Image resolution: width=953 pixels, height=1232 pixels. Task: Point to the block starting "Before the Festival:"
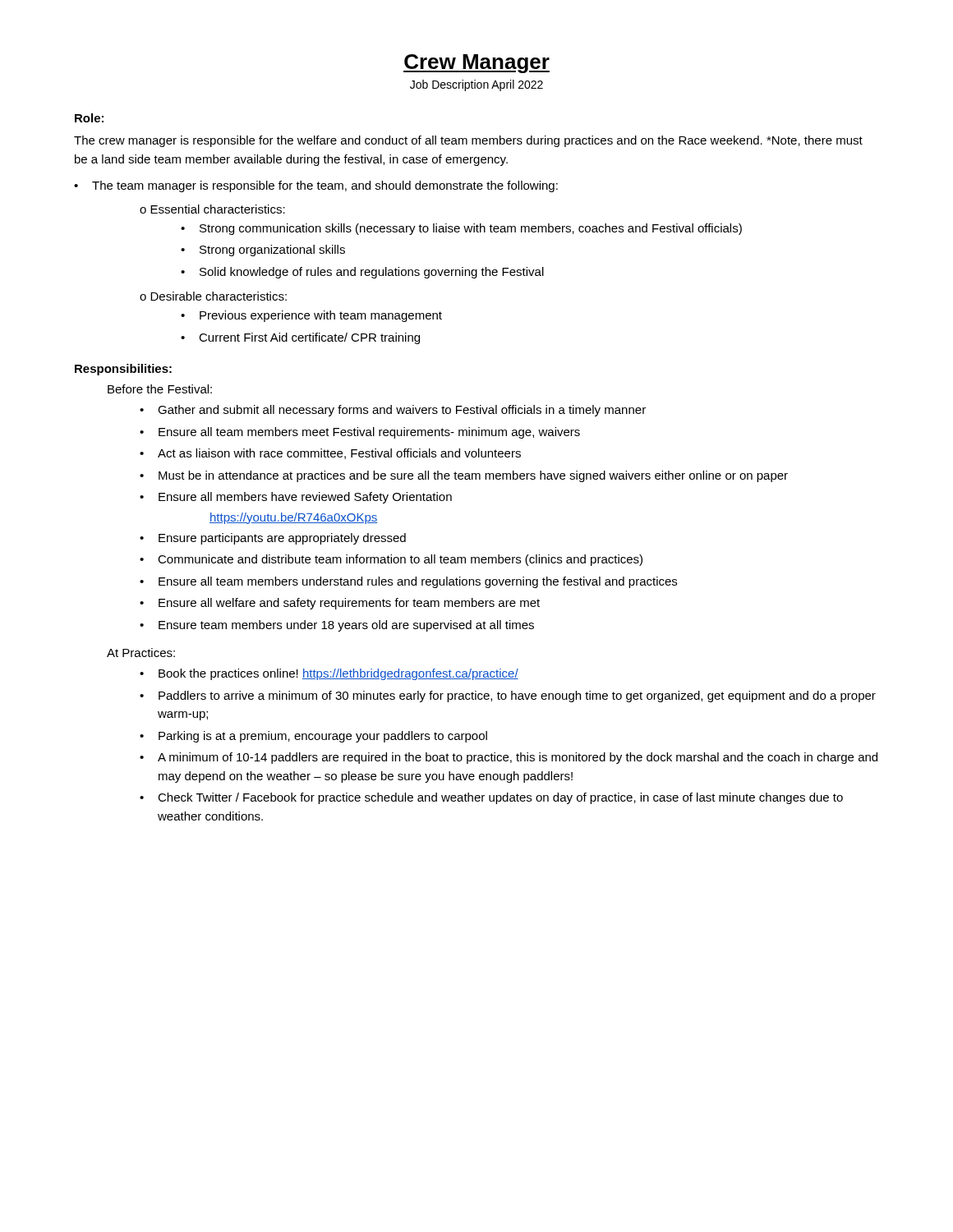click(x=160, y=389)
